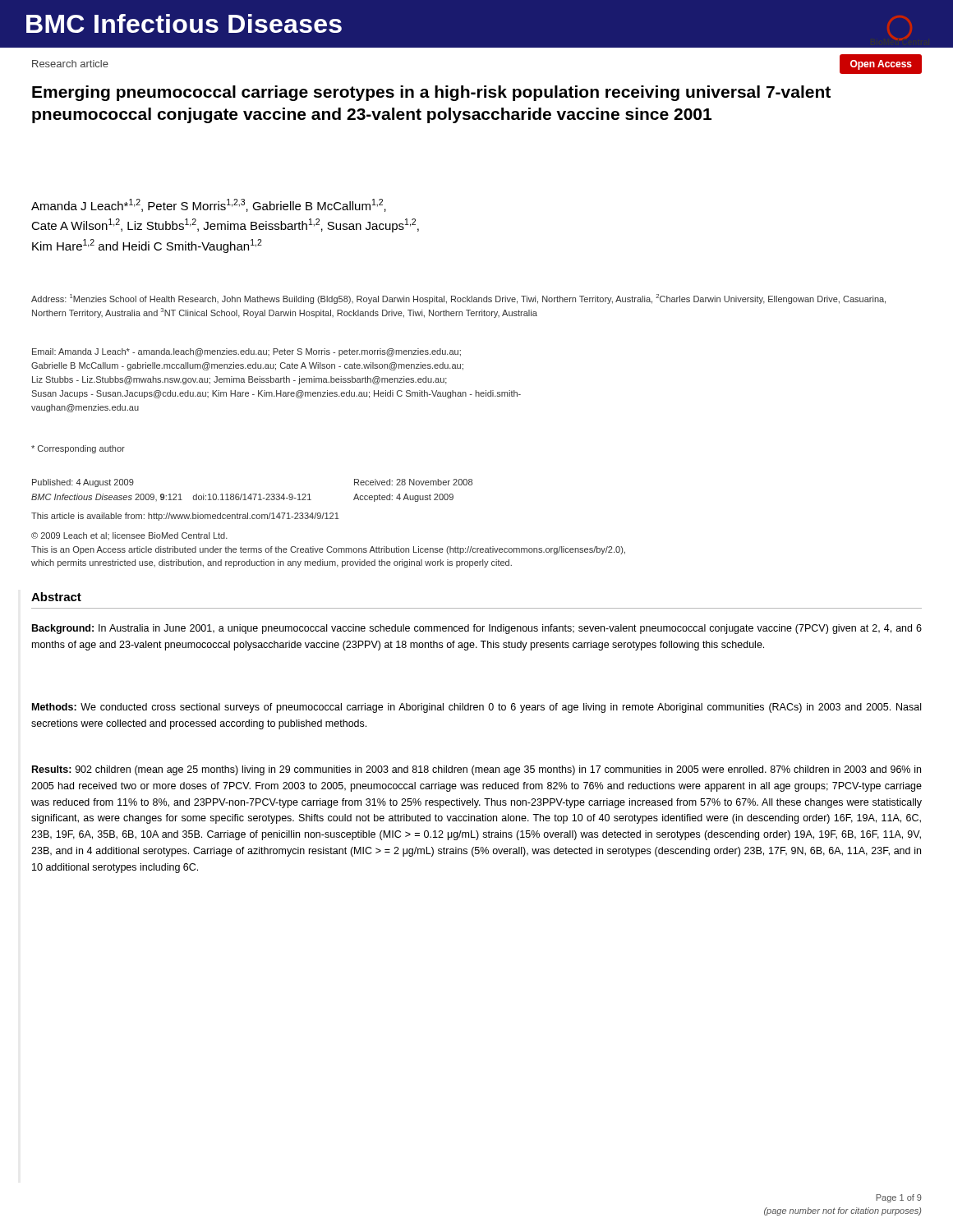Viewport: 953px width, 1232px height.
Task: Where is the passage that starts "Received: 28 November 2008"?
Action: tap(413, 490)
